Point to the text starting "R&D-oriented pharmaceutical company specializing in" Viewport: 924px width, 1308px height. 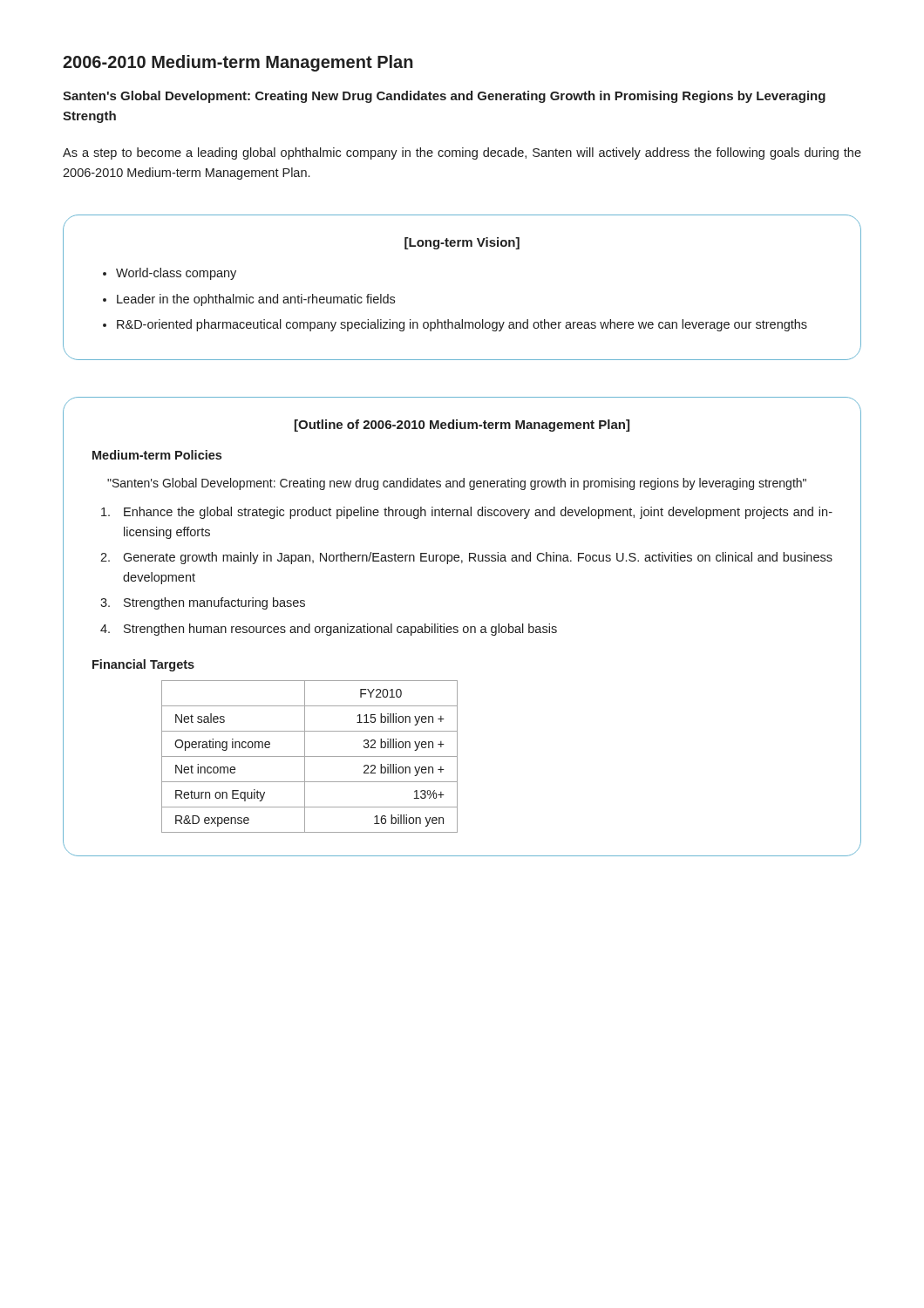[462, 324]
